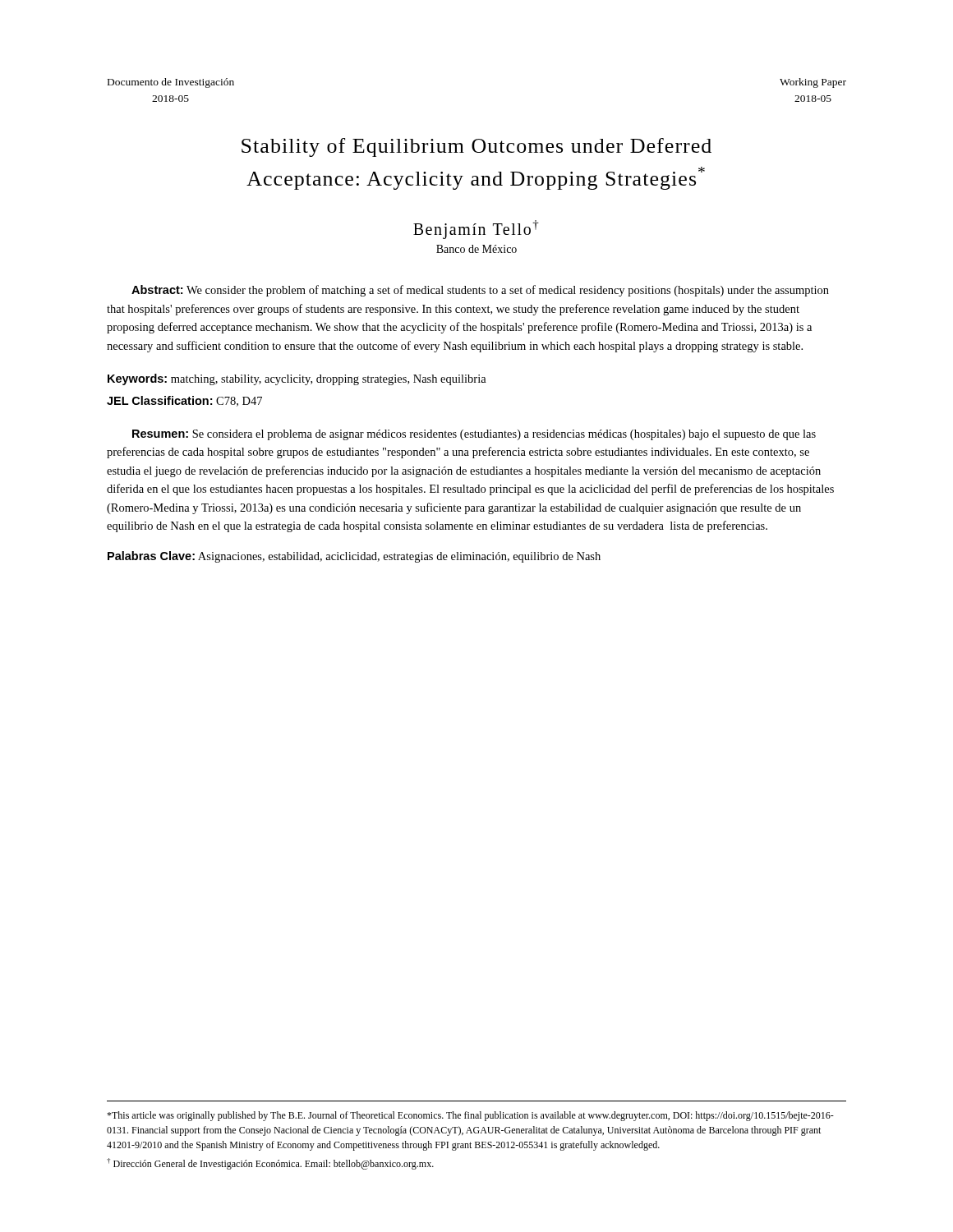Locate the footnote with the text "This article was"
This screenshot has height=1232, width=953.
(x=476, y=1140)
